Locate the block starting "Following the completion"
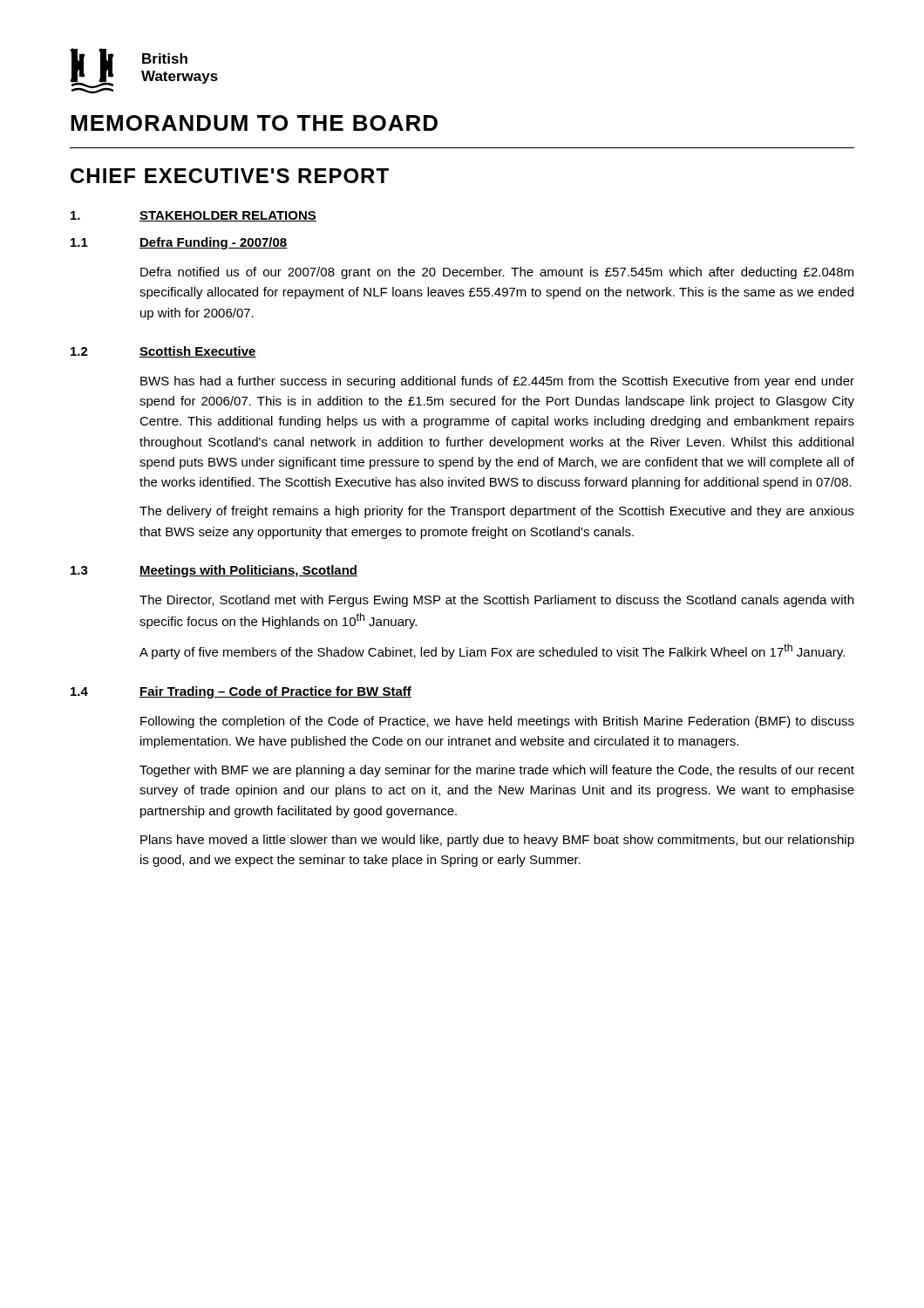 pos(497,790)
